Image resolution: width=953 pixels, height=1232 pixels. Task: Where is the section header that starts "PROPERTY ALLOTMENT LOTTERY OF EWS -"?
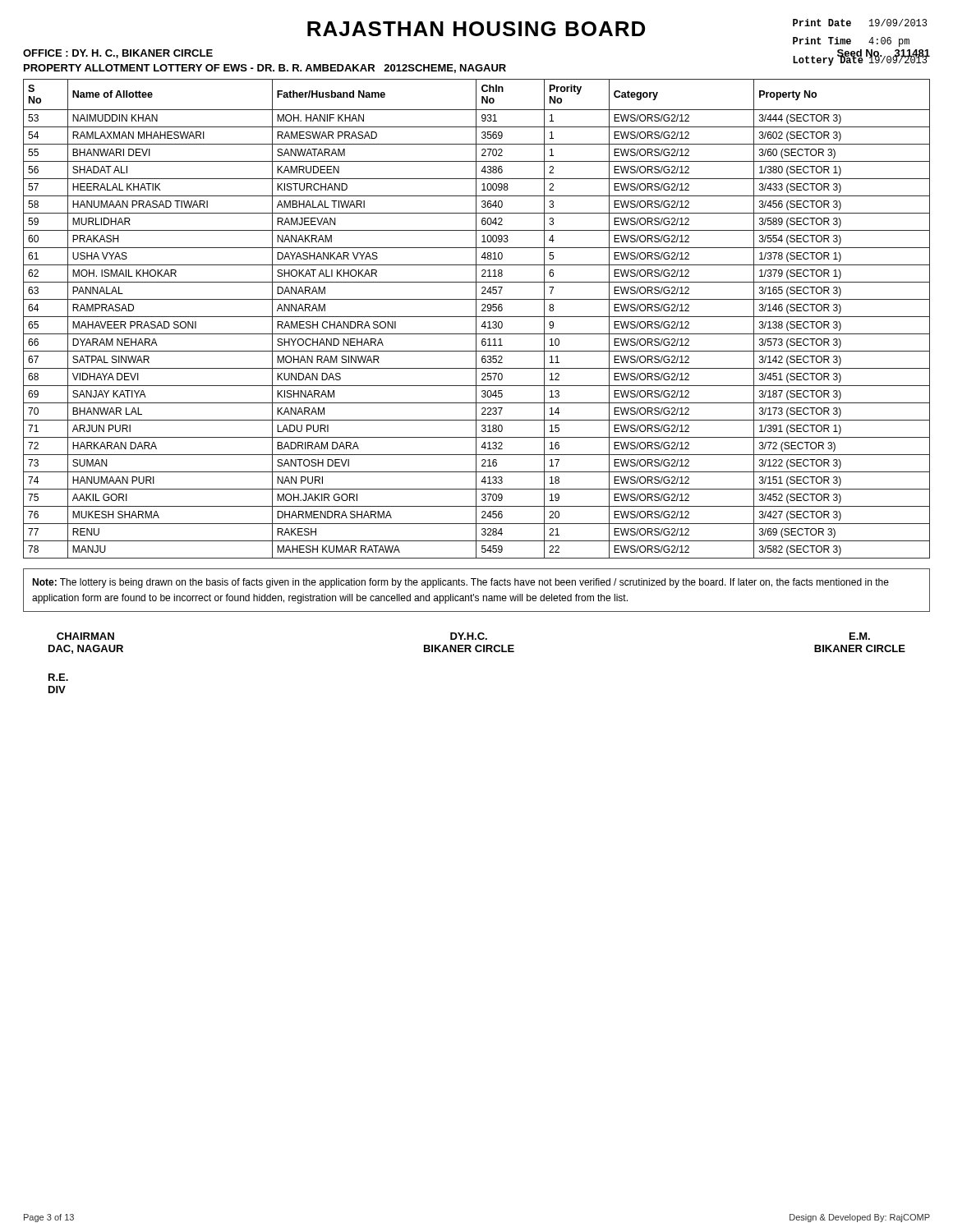pos(265,68)
